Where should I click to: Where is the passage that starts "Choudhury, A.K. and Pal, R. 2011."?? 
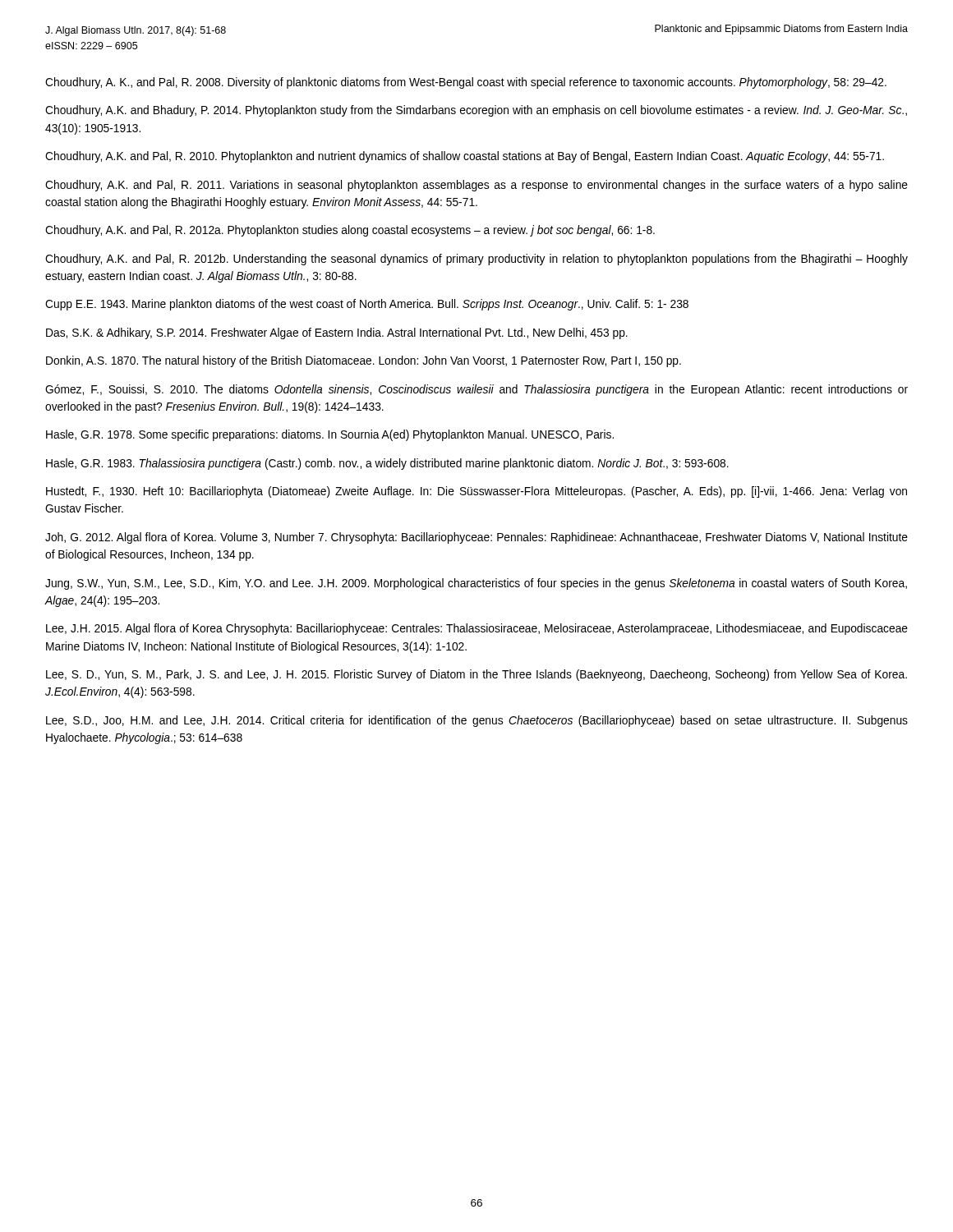(x=476, y=194)
